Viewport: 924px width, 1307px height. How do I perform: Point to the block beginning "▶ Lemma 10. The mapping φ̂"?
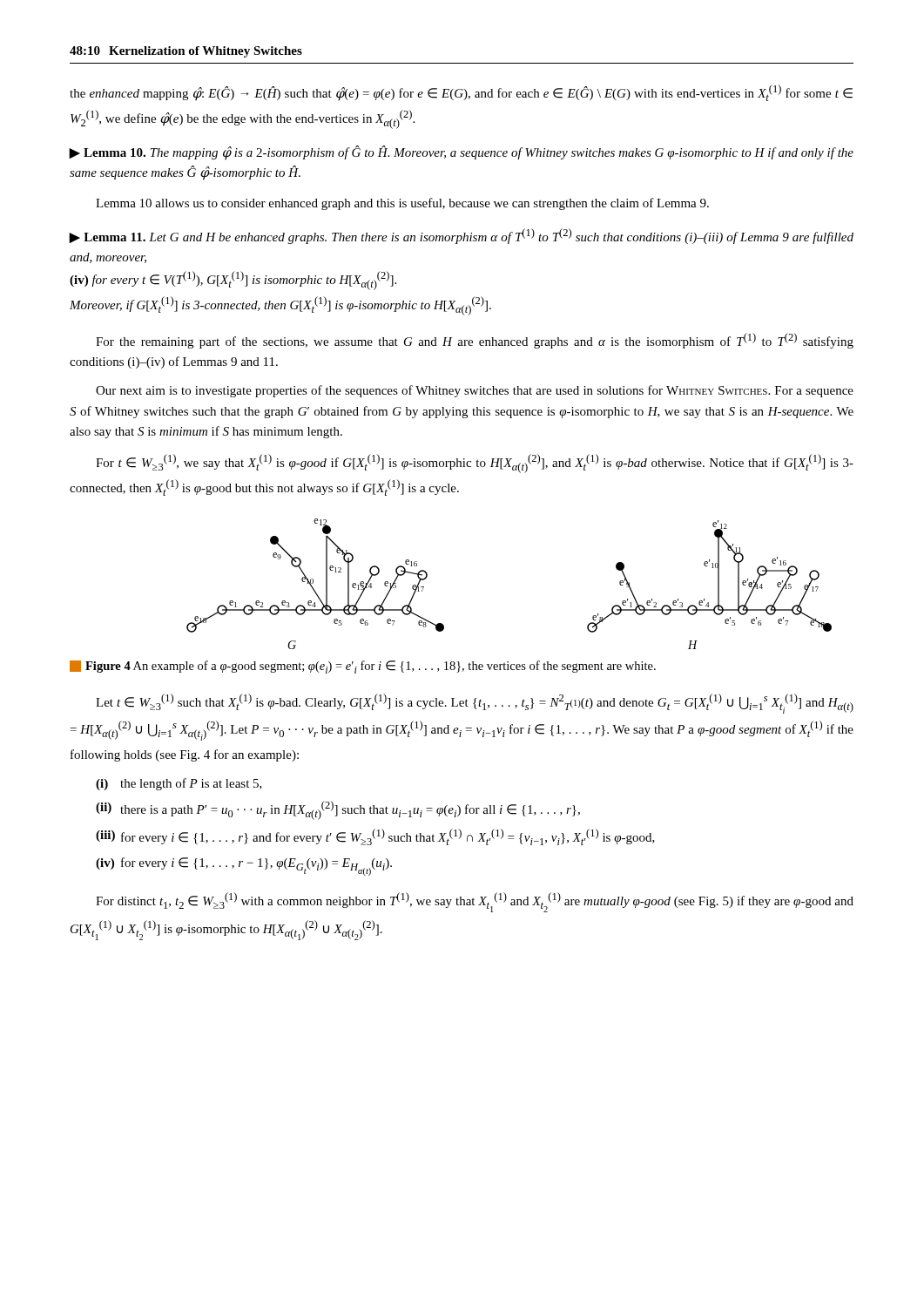462,162
